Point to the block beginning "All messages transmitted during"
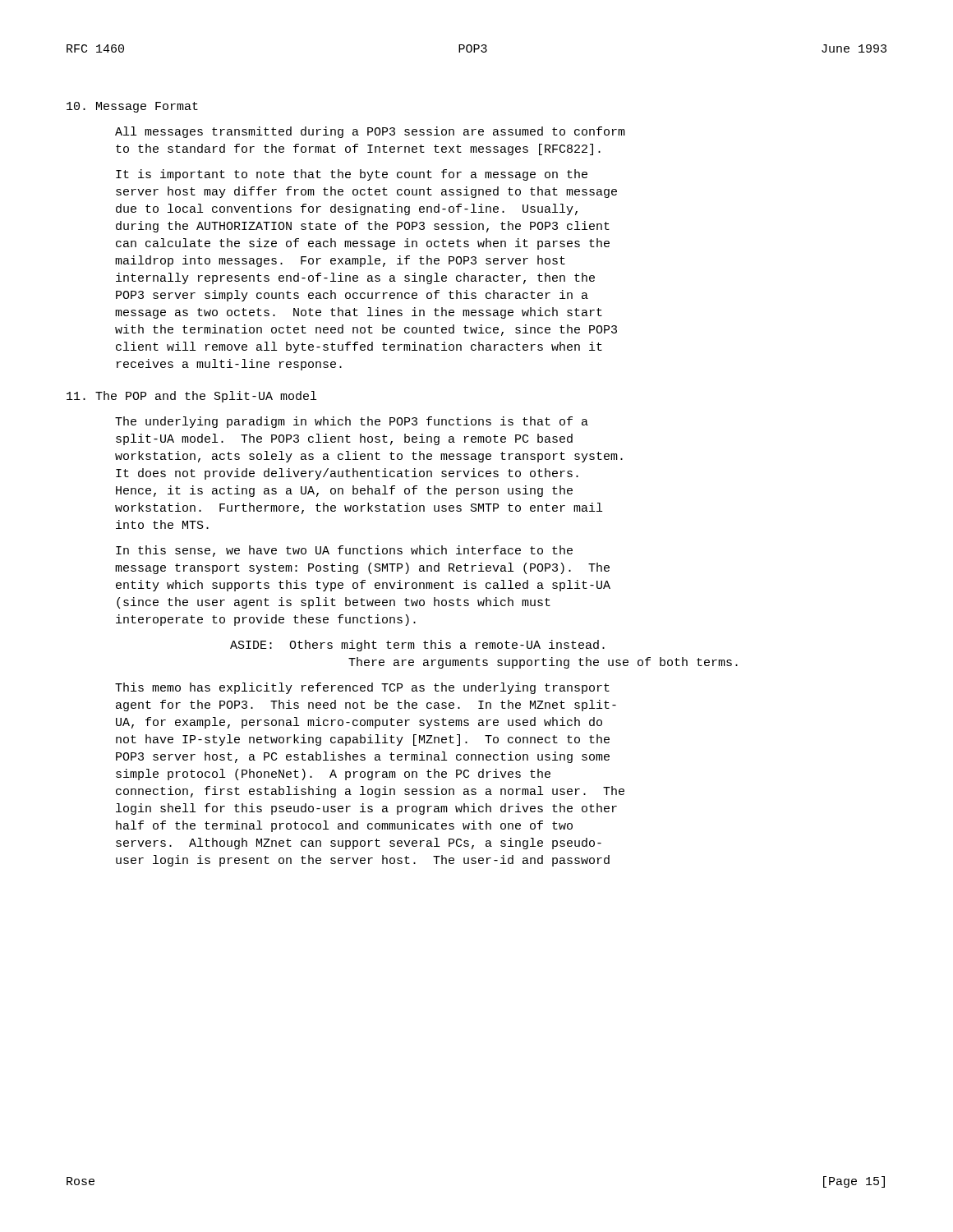Screen dimensions: 1232x953 pos(370,141)
